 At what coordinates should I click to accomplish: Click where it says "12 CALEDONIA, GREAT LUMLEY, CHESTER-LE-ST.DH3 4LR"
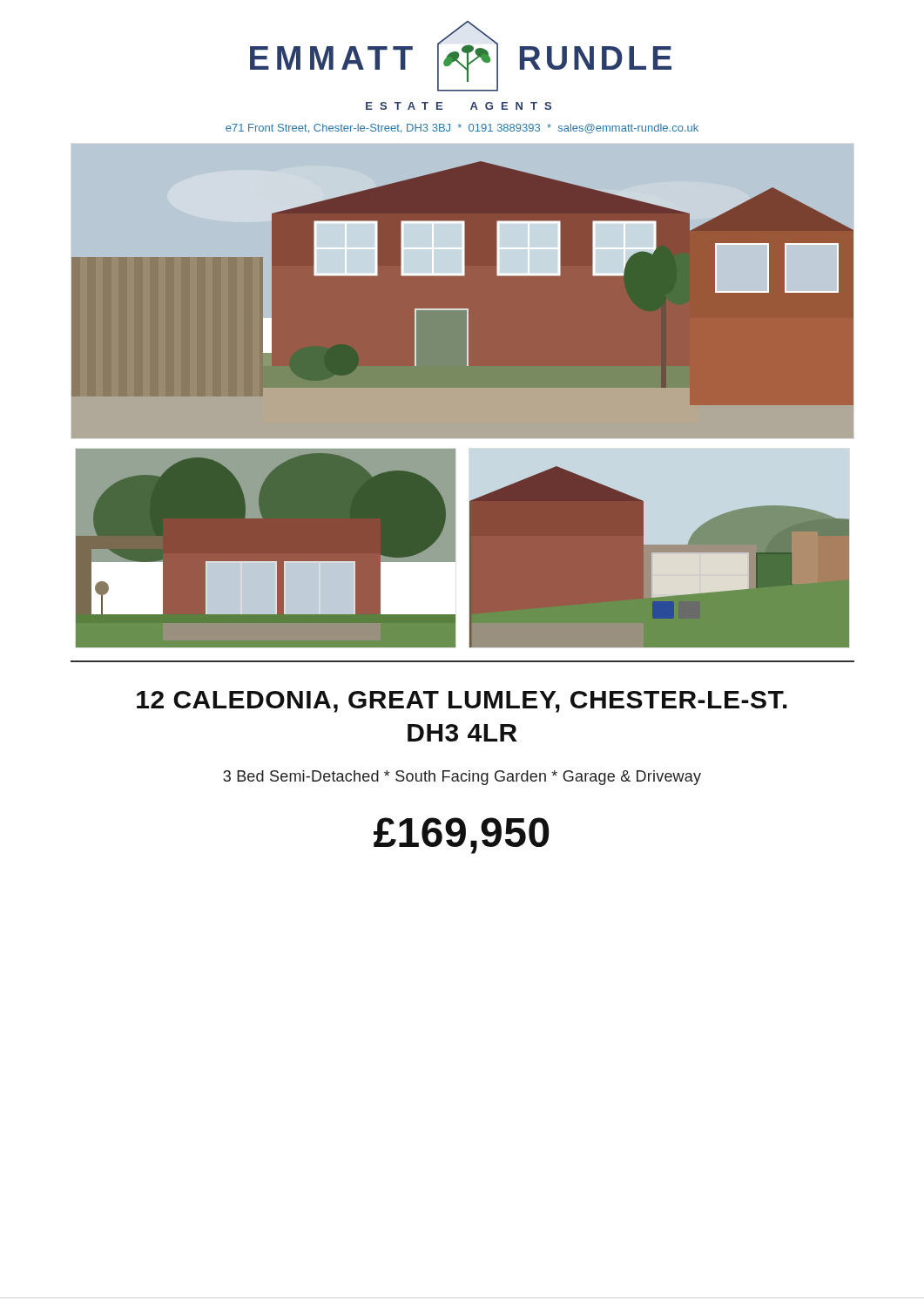click(x=462, y=716)
